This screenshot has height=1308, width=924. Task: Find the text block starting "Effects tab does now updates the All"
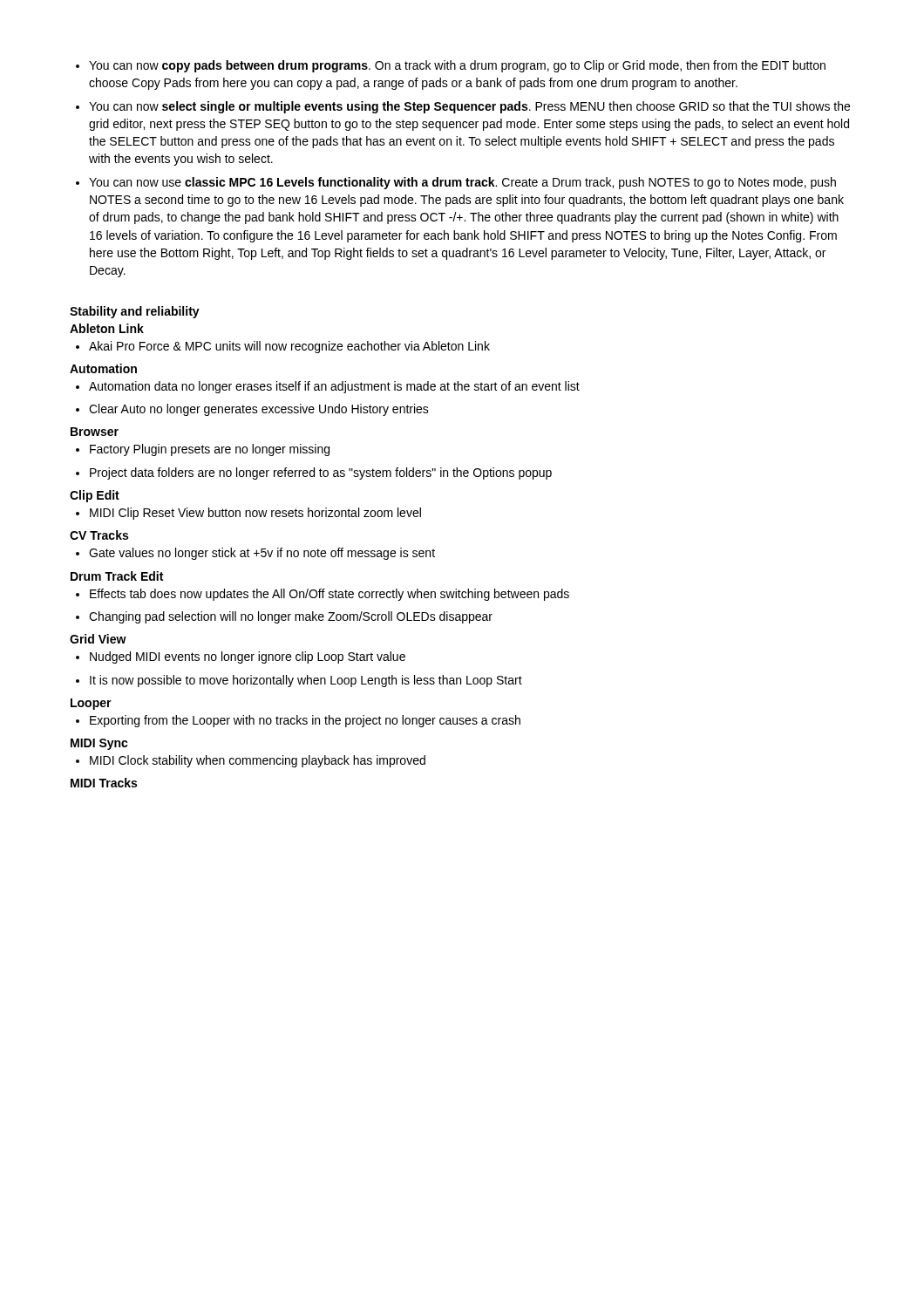(x=472, y=594)
